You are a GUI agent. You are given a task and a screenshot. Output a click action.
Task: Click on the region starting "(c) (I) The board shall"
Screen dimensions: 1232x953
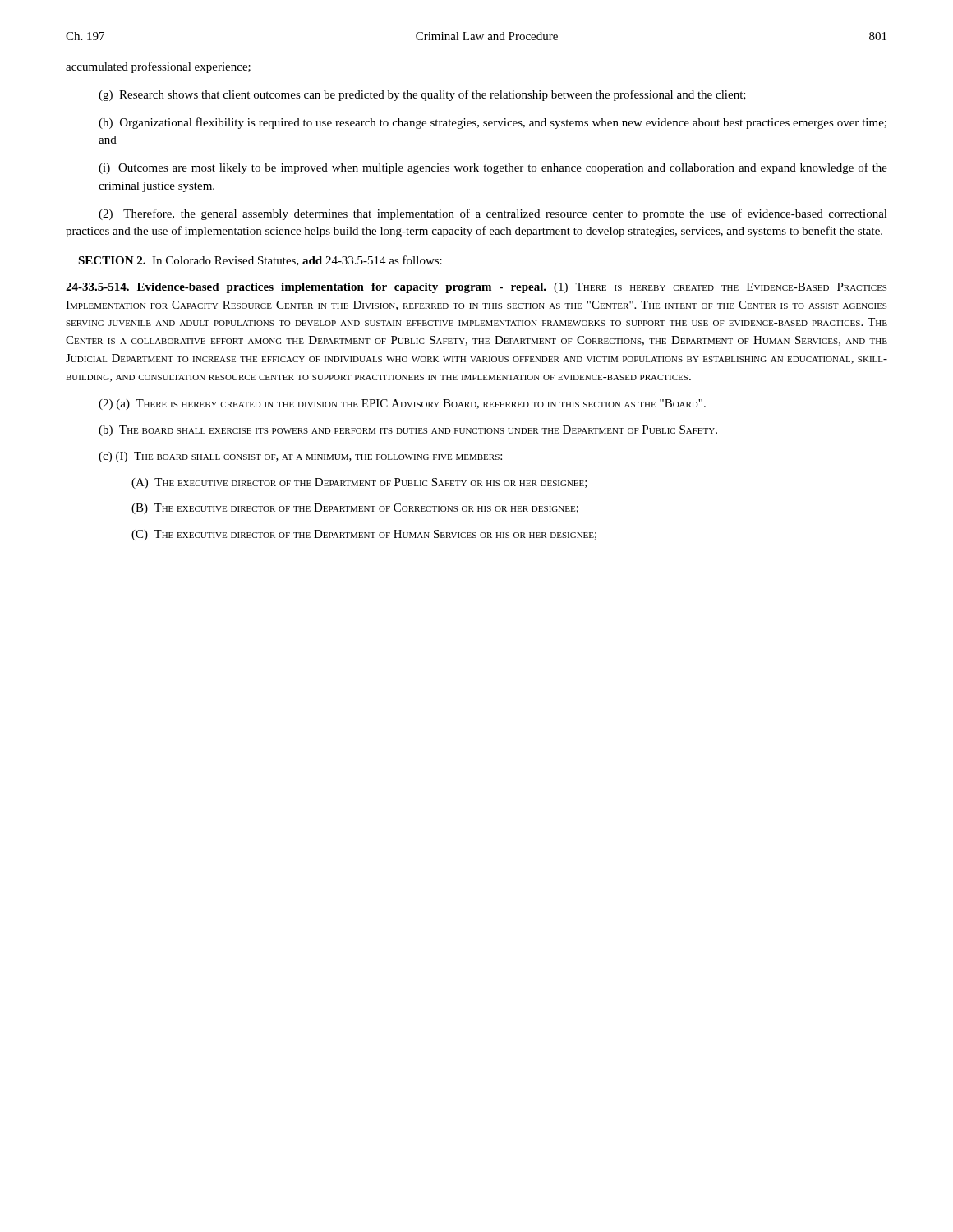[x=301, y=456]
